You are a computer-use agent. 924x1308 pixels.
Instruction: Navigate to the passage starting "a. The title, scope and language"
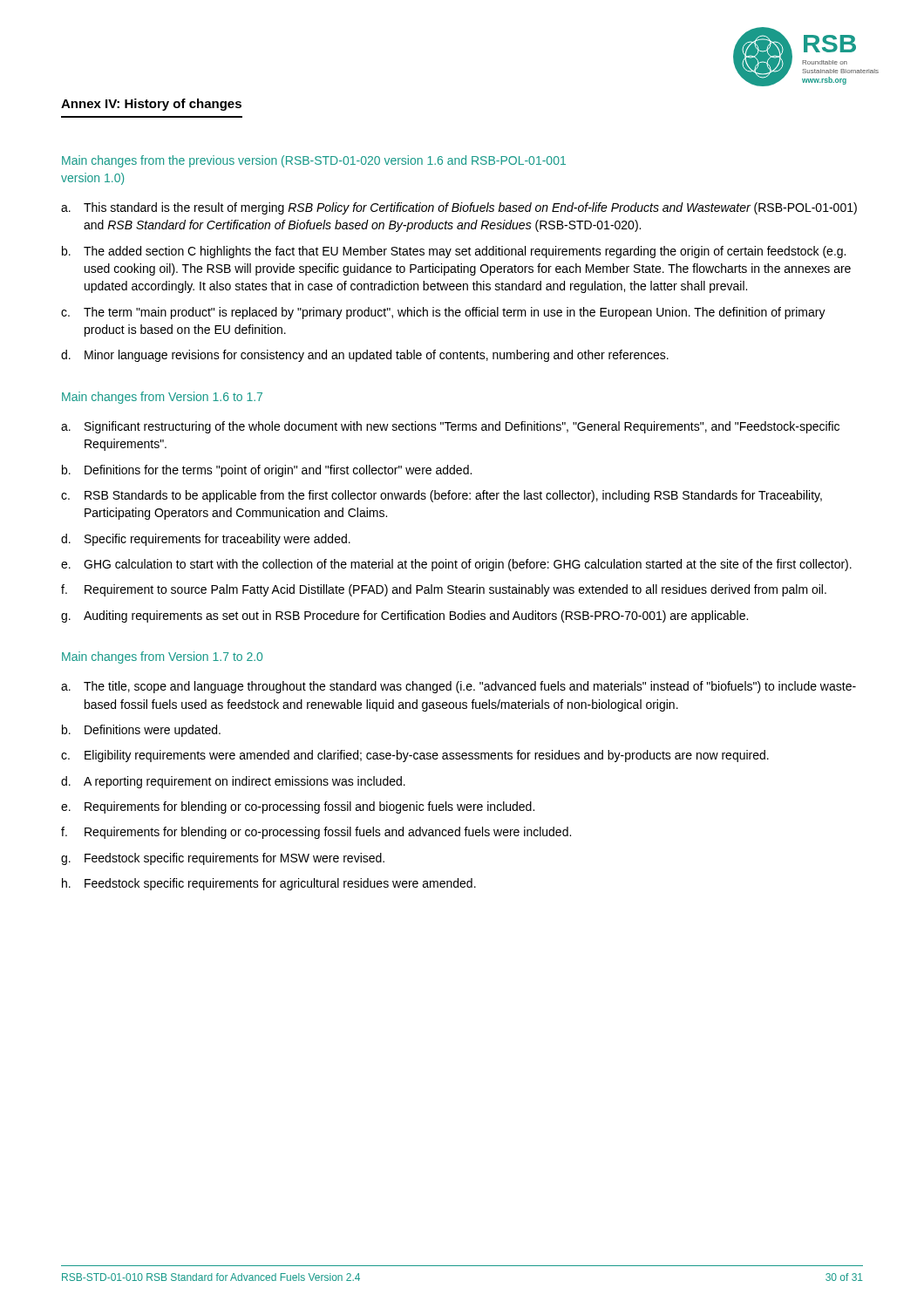click(x=462, y=696)
